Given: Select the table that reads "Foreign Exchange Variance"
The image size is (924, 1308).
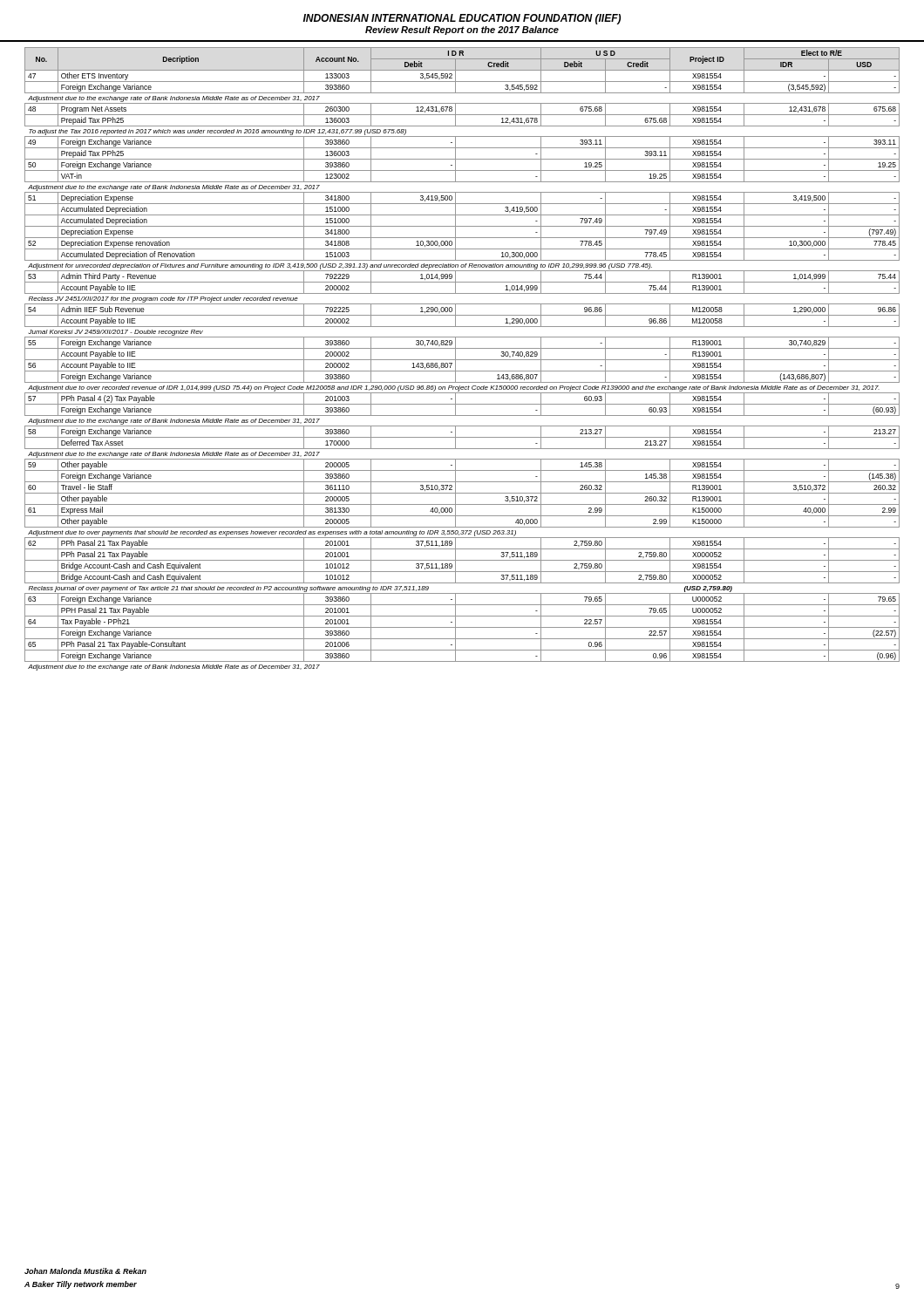Looking at the screenshot, I should [x=462, y=359].
